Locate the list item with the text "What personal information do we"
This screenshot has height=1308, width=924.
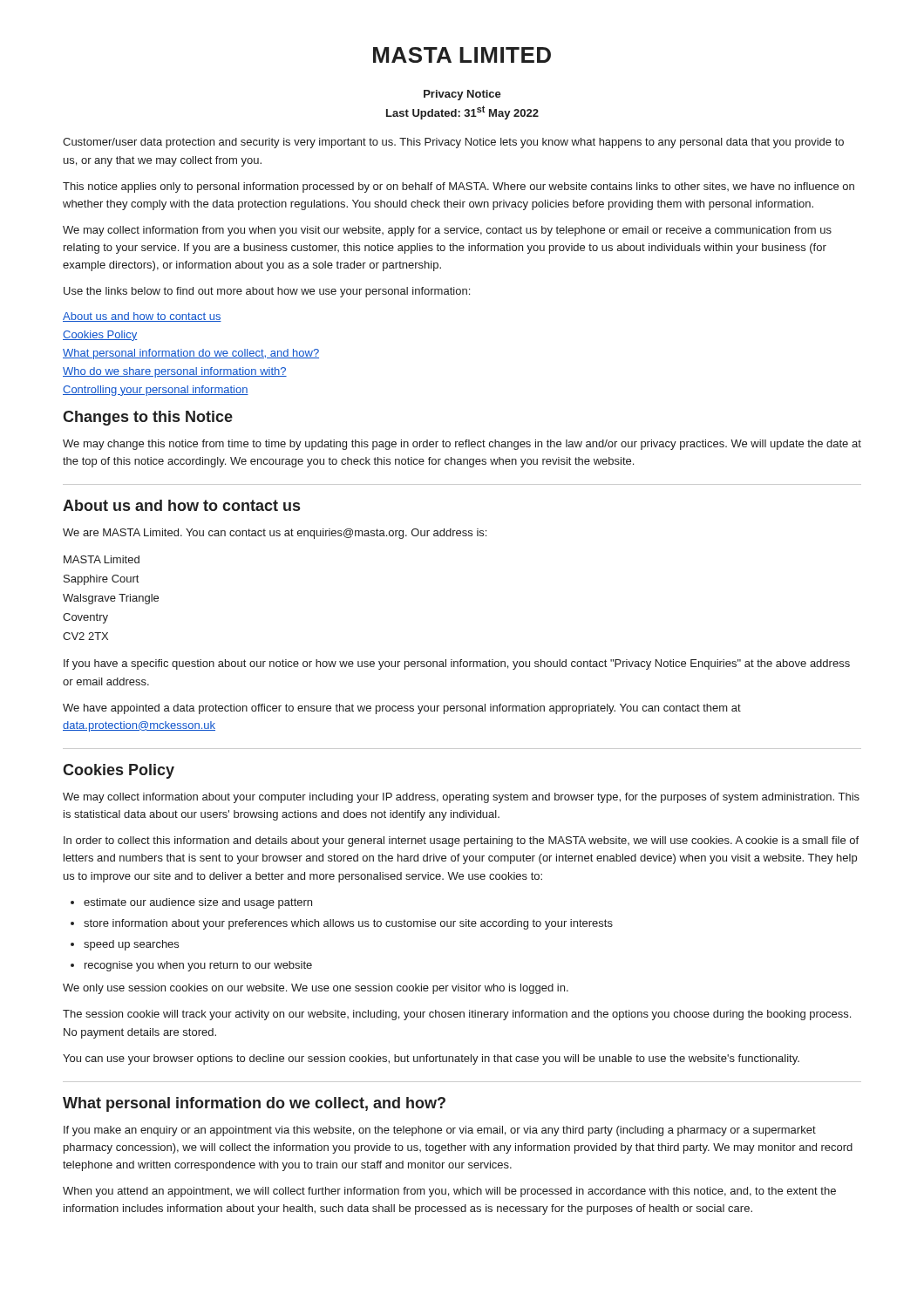[x=191, y=352]
